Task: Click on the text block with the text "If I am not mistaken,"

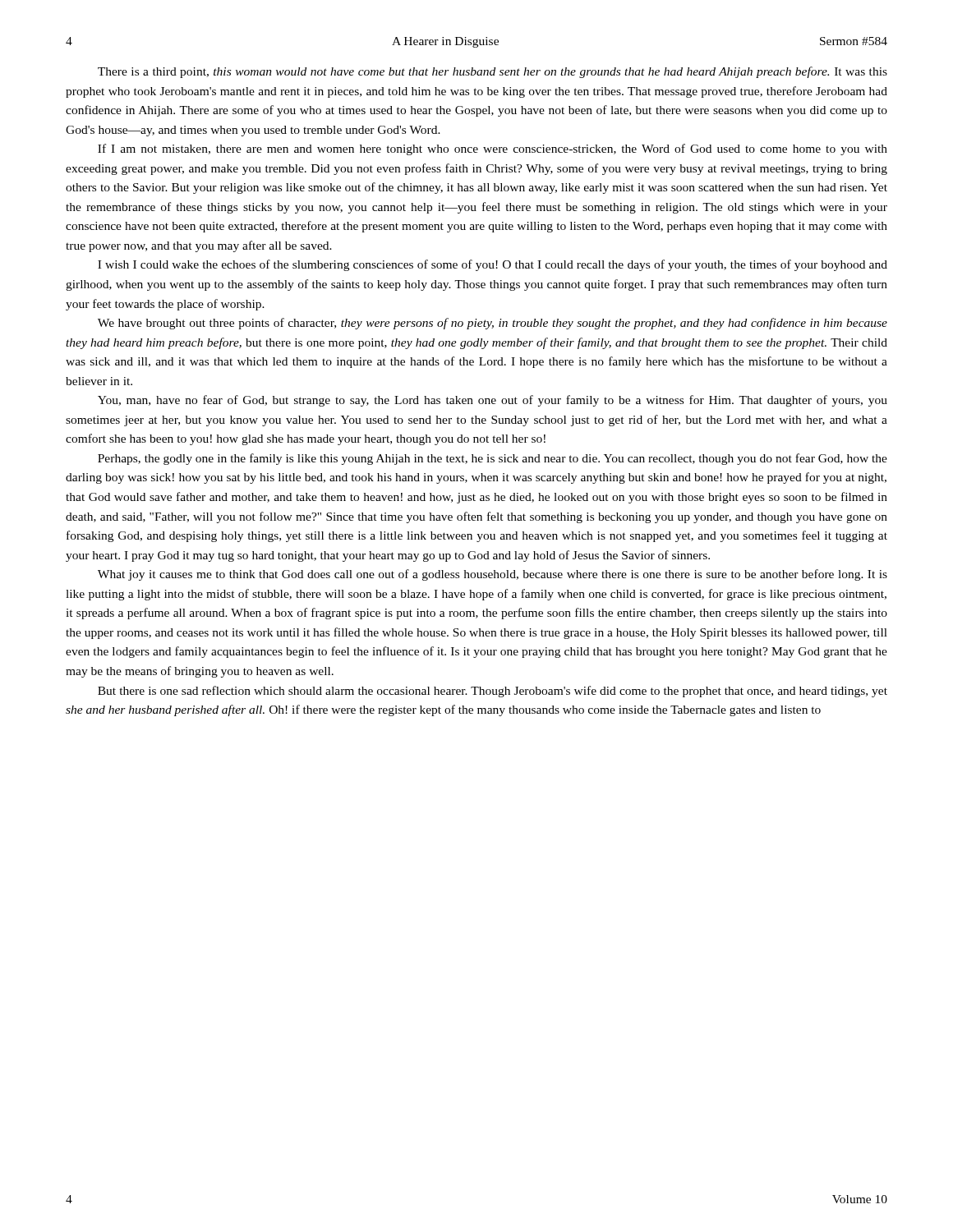Action: [x=476, y=197]
